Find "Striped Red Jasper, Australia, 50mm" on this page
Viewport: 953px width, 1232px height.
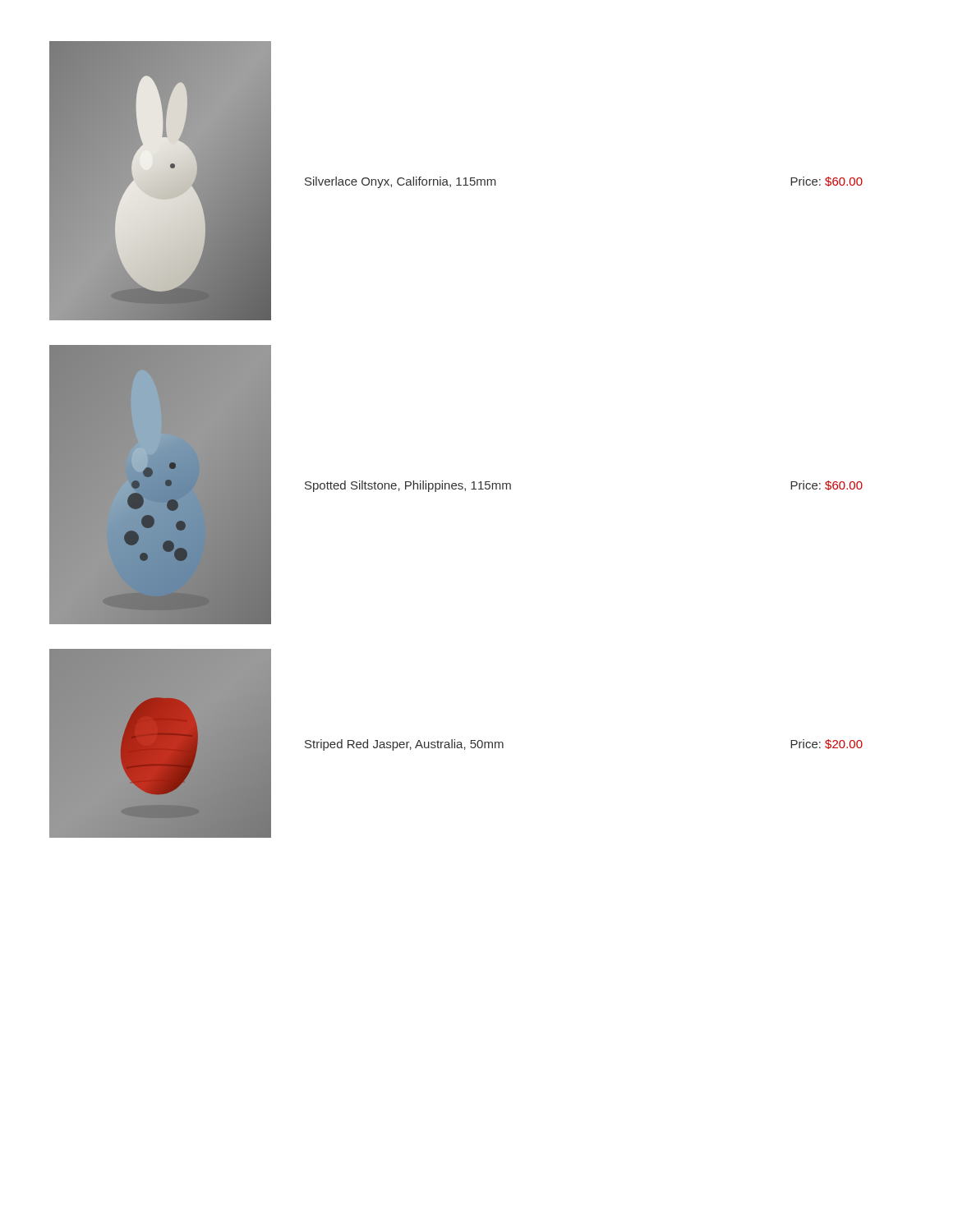pos(404,743)
